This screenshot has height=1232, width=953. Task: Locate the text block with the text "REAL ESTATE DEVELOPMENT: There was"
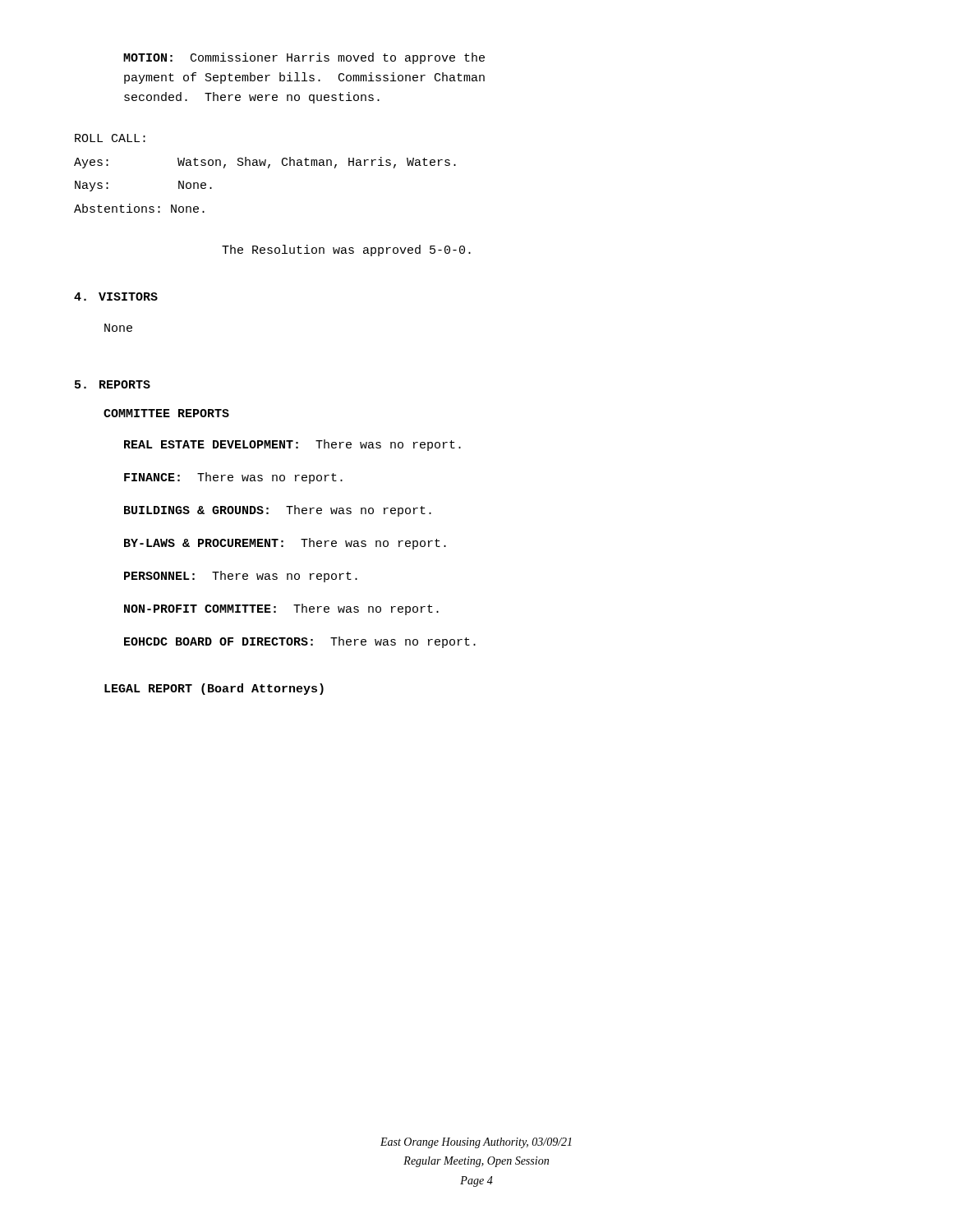coord(293,446)
